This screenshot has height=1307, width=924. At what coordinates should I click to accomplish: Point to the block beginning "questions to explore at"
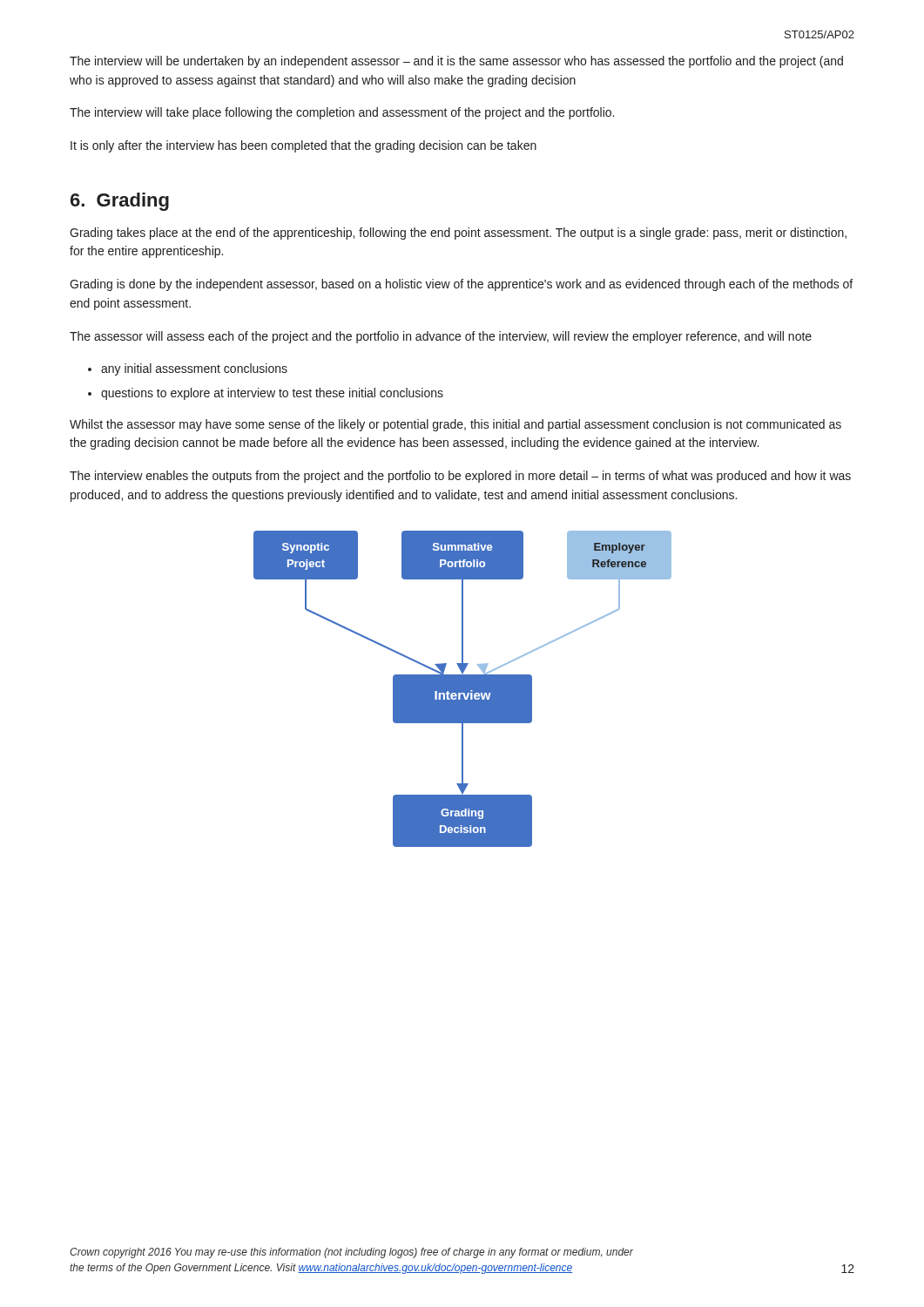click(272, 394)
